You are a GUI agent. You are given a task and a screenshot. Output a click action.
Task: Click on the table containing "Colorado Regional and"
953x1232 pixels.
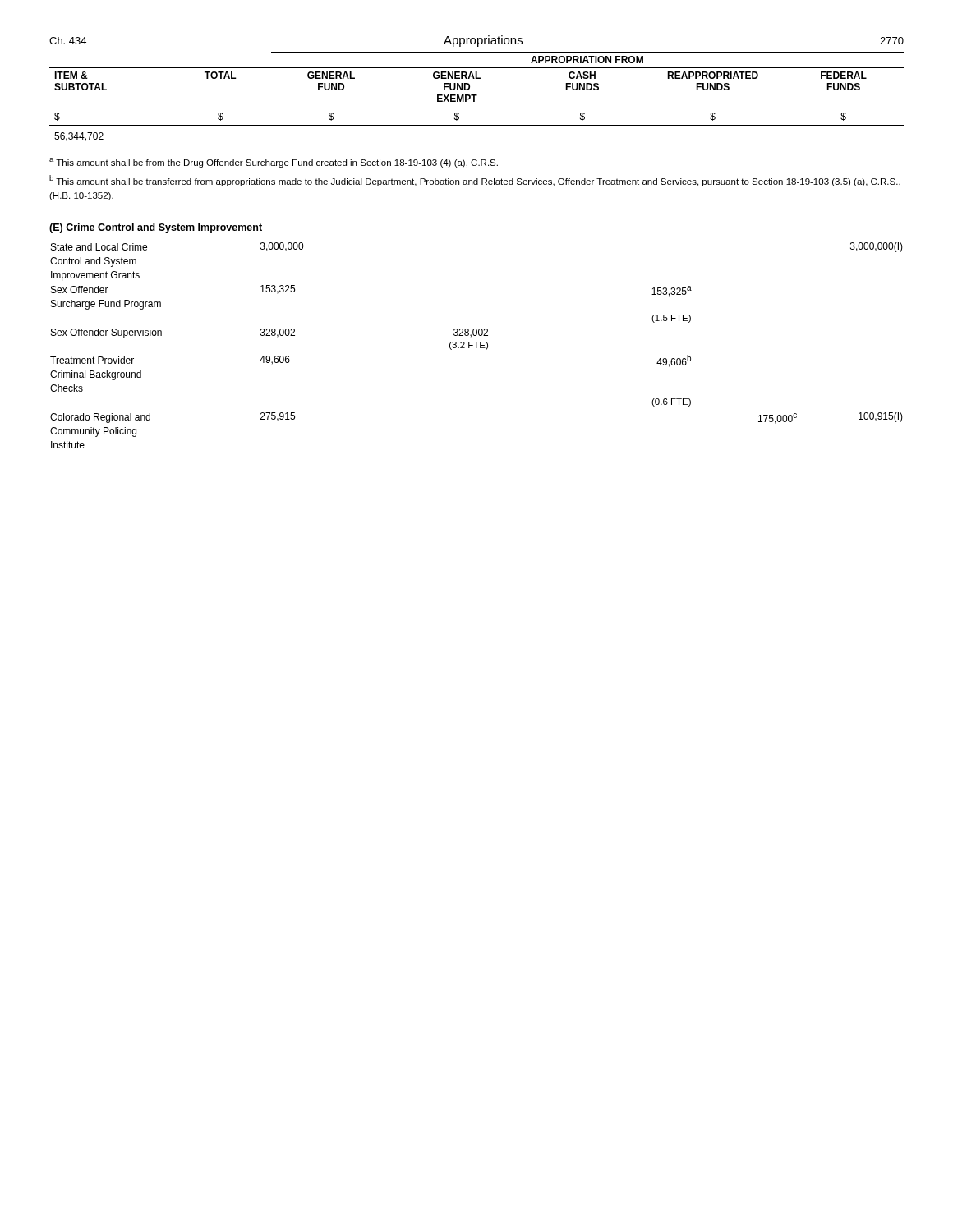pos(476,347)
